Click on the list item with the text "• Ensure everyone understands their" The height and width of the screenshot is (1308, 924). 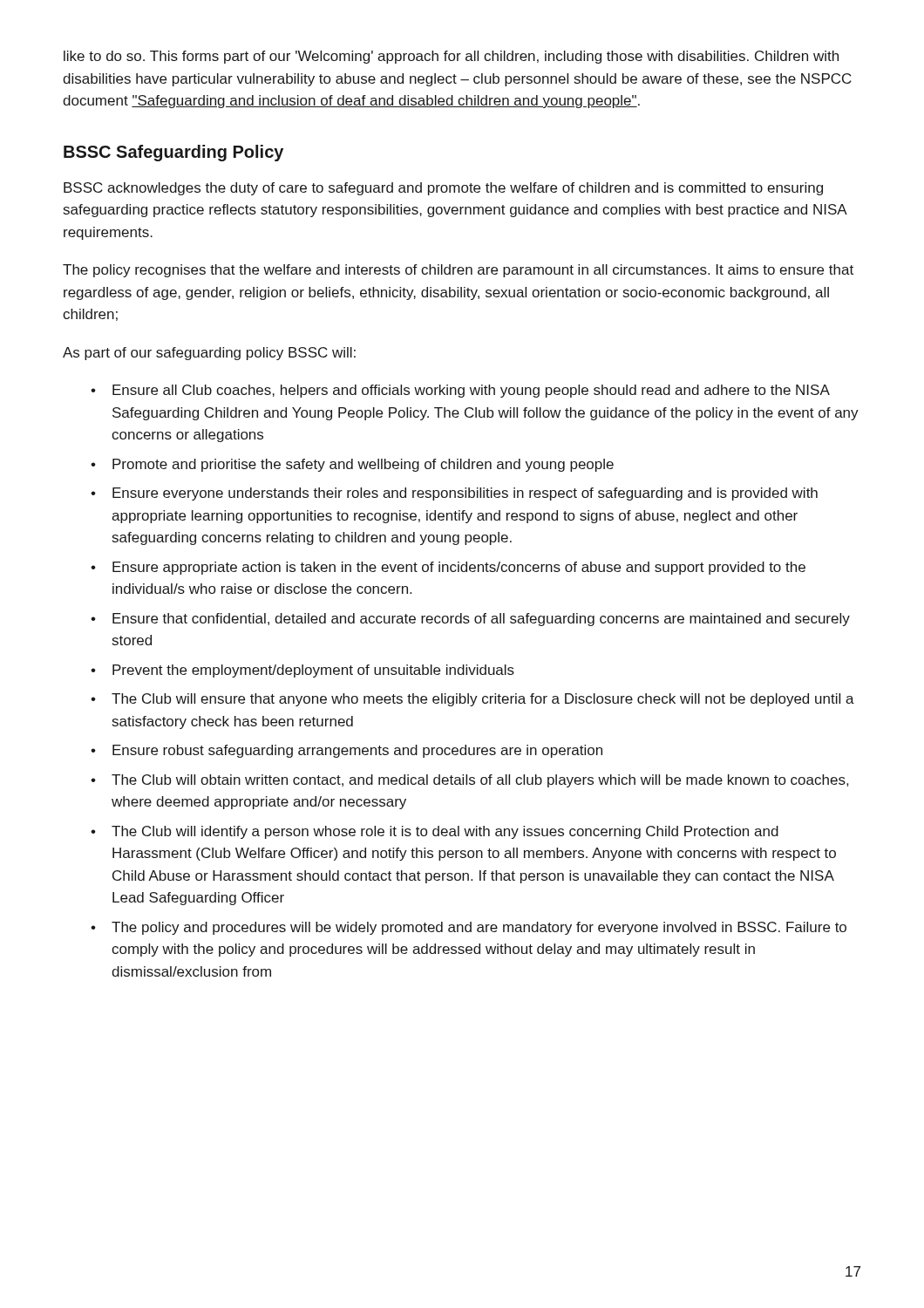pyautogui.click(x=476, y=516)
